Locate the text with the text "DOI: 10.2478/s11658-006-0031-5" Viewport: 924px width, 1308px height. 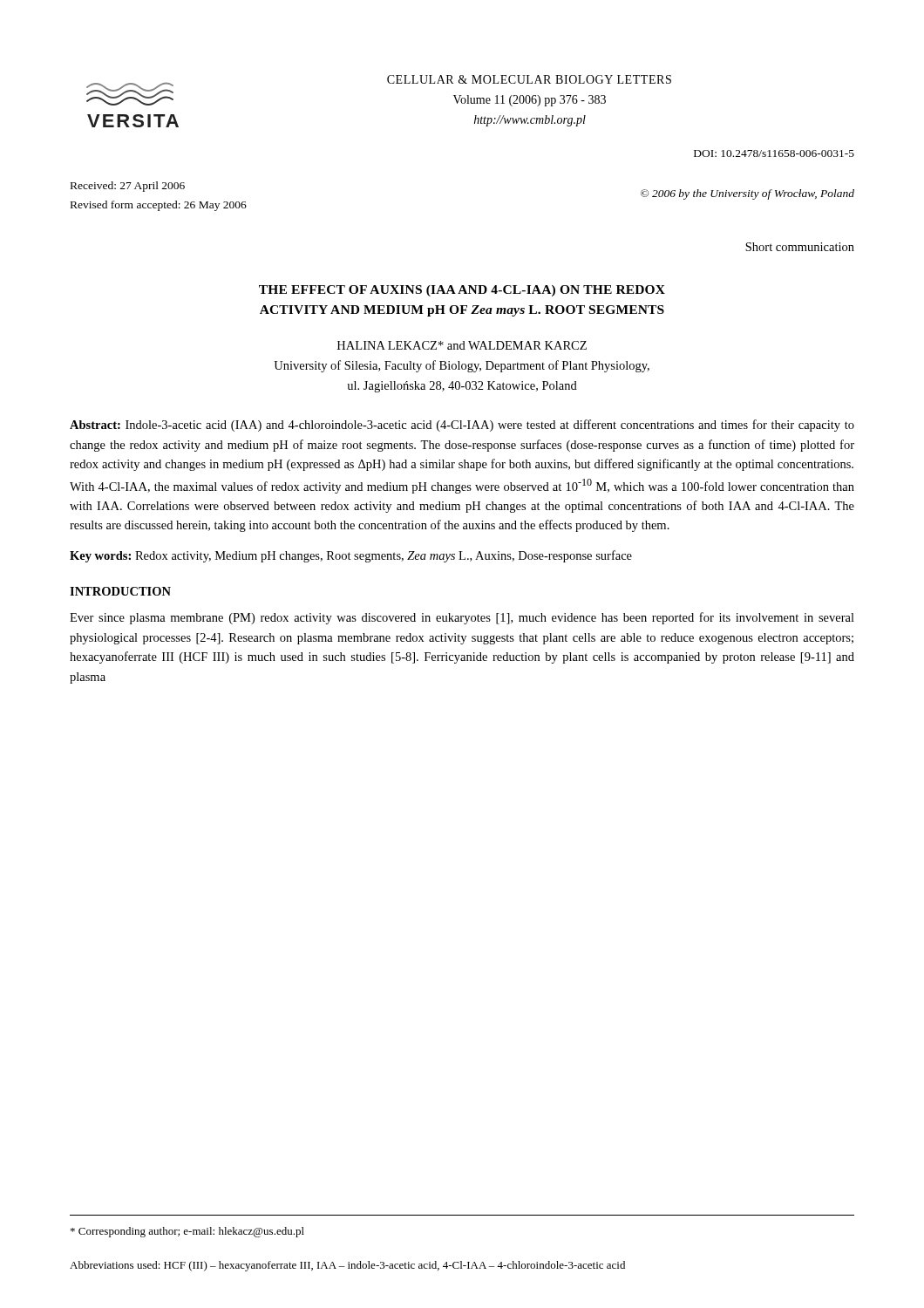(774, 153)
